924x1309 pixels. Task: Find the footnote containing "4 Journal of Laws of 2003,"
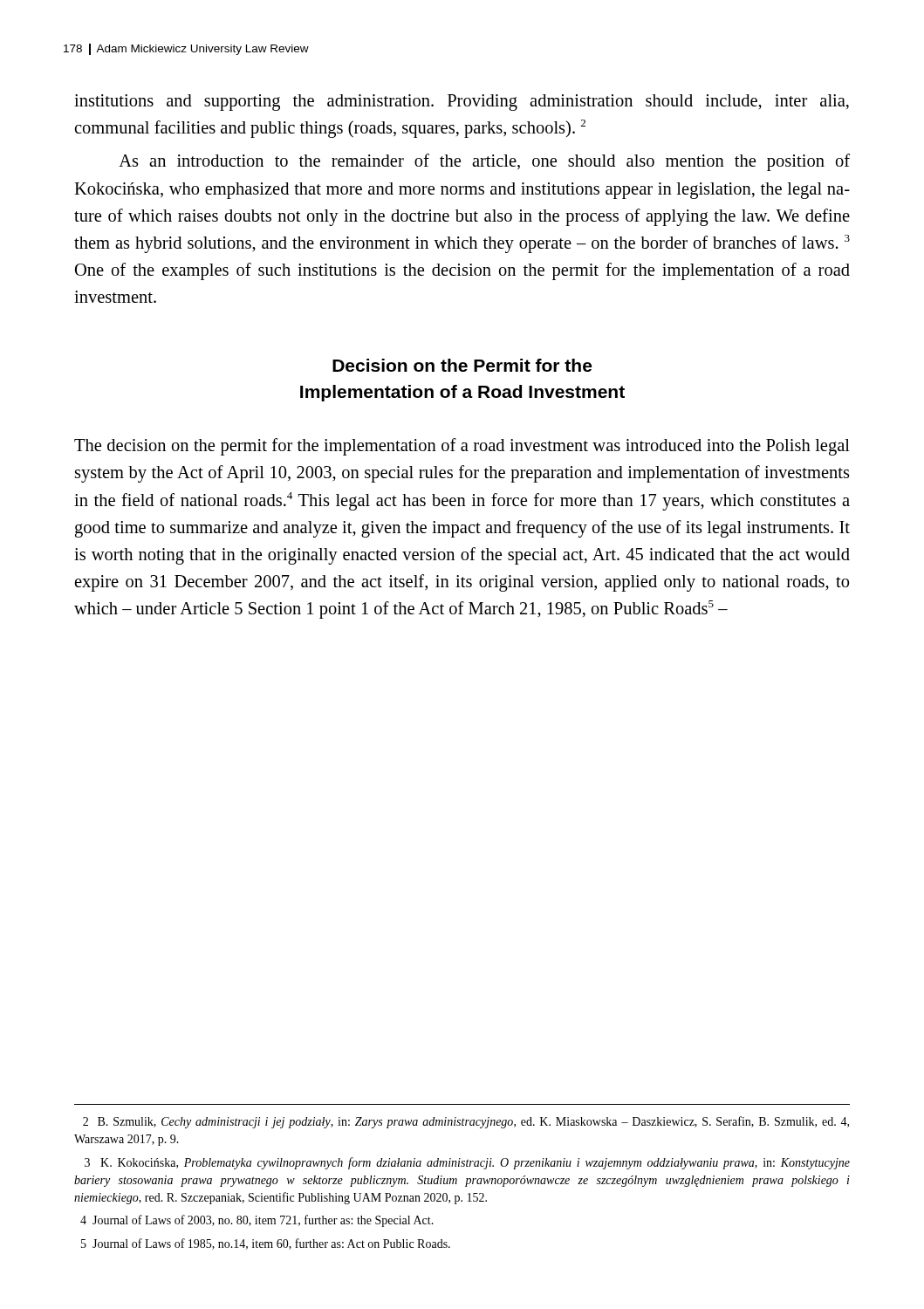[x=254, y=1221]
